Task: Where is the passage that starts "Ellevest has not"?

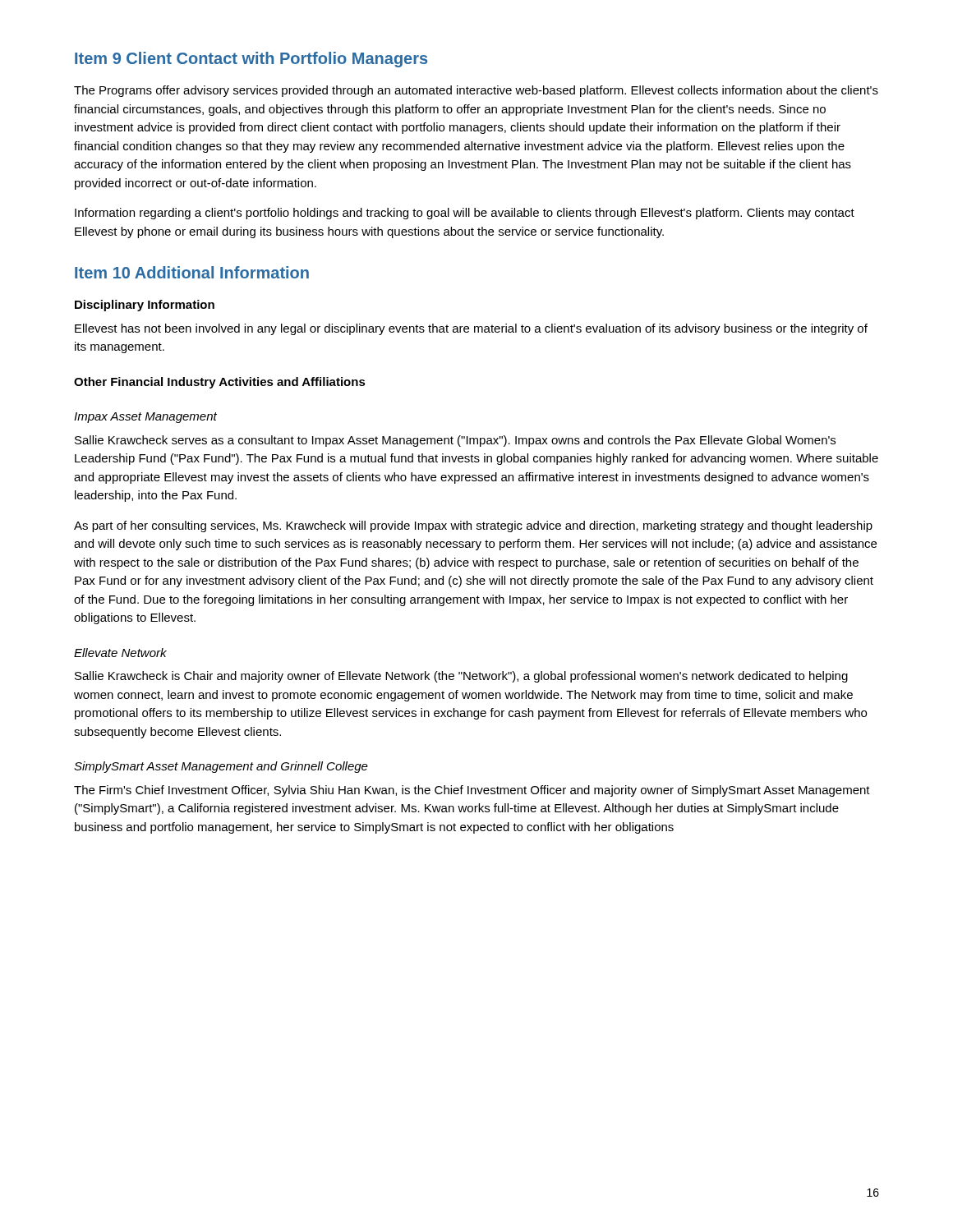Action: tap(476, 338)
